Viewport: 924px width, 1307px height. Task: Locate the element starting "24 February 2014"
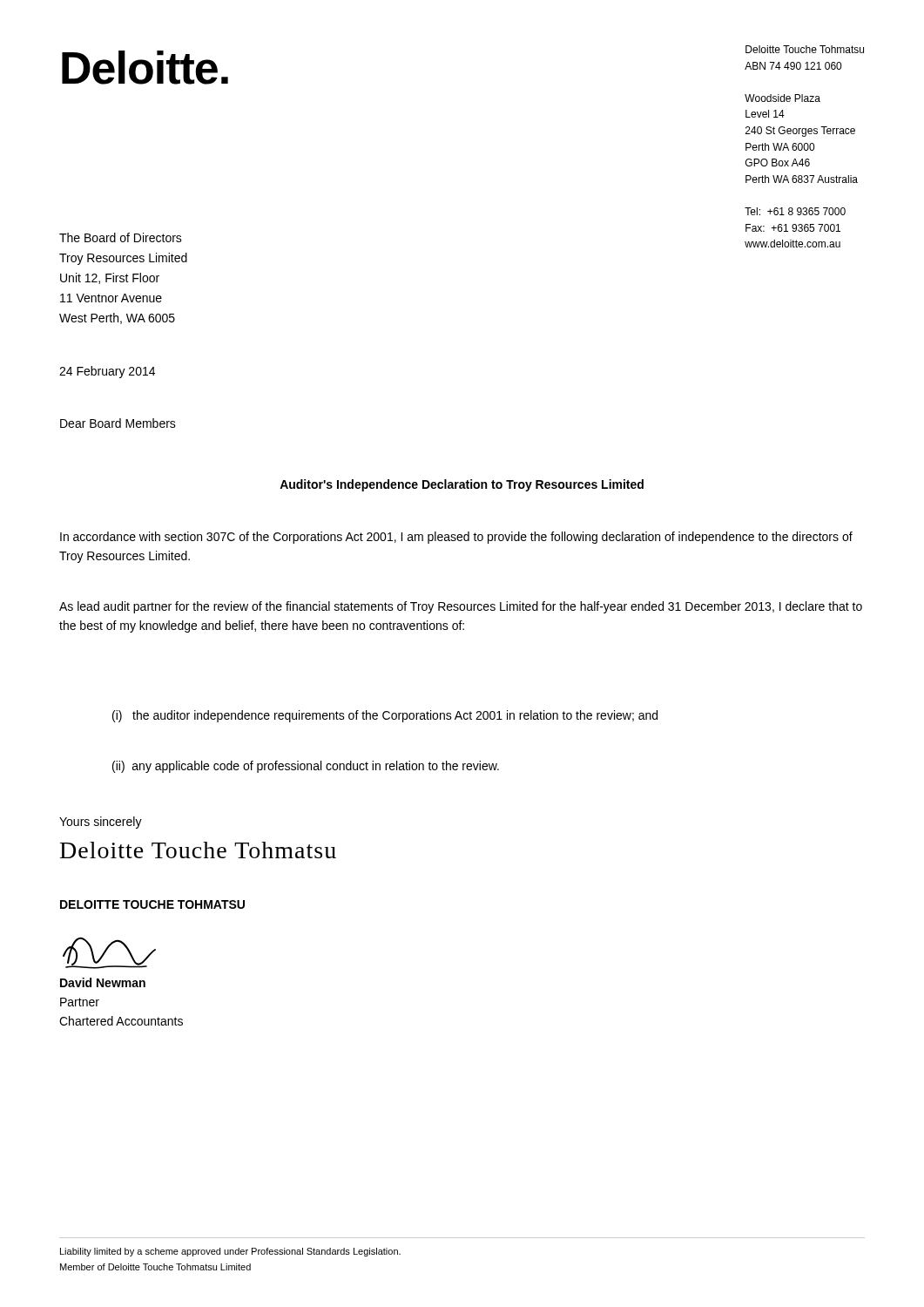pos(107,371)
